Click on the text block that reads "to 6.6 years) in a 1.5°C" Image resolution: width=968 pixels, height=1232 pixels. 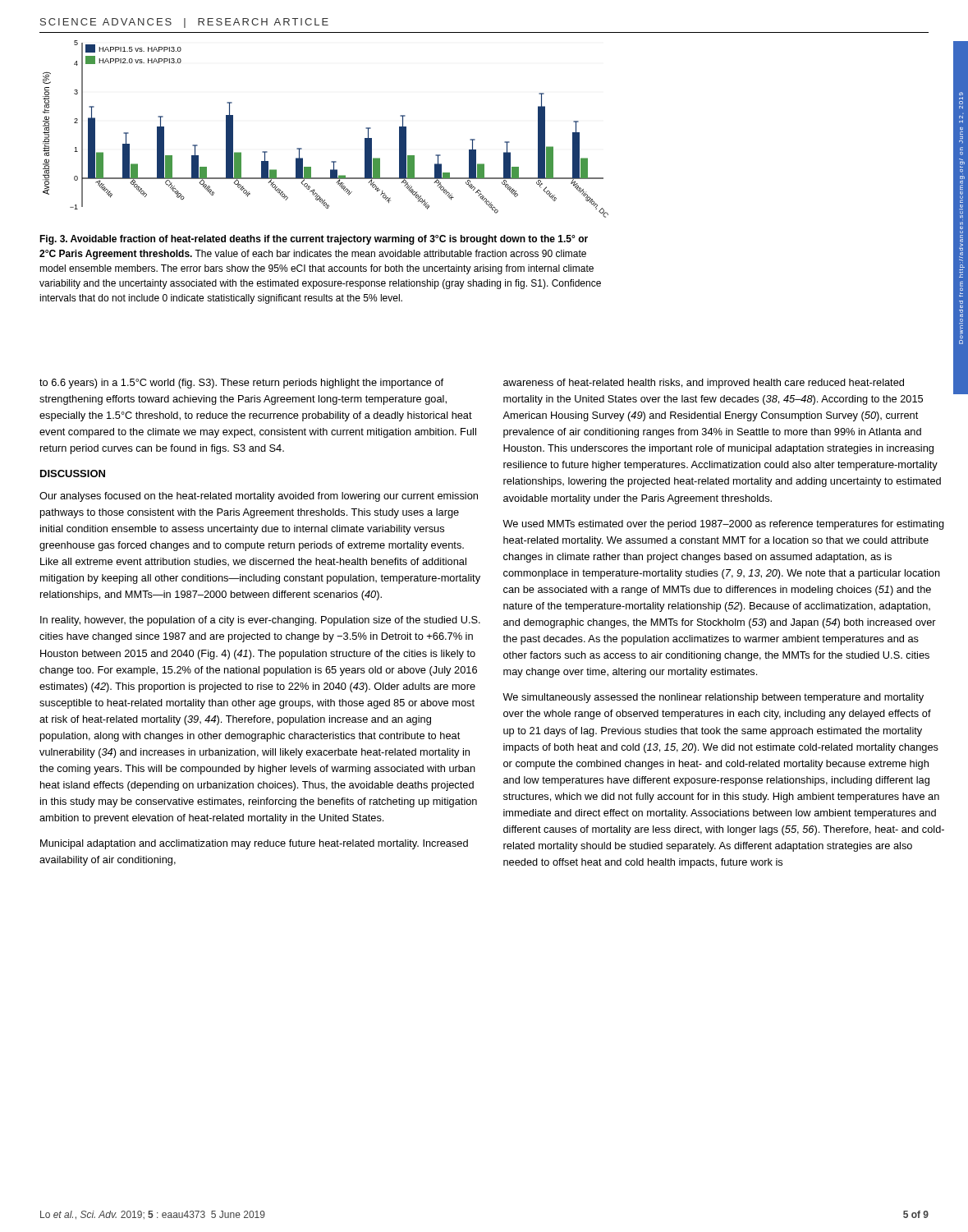click(258, 415)
